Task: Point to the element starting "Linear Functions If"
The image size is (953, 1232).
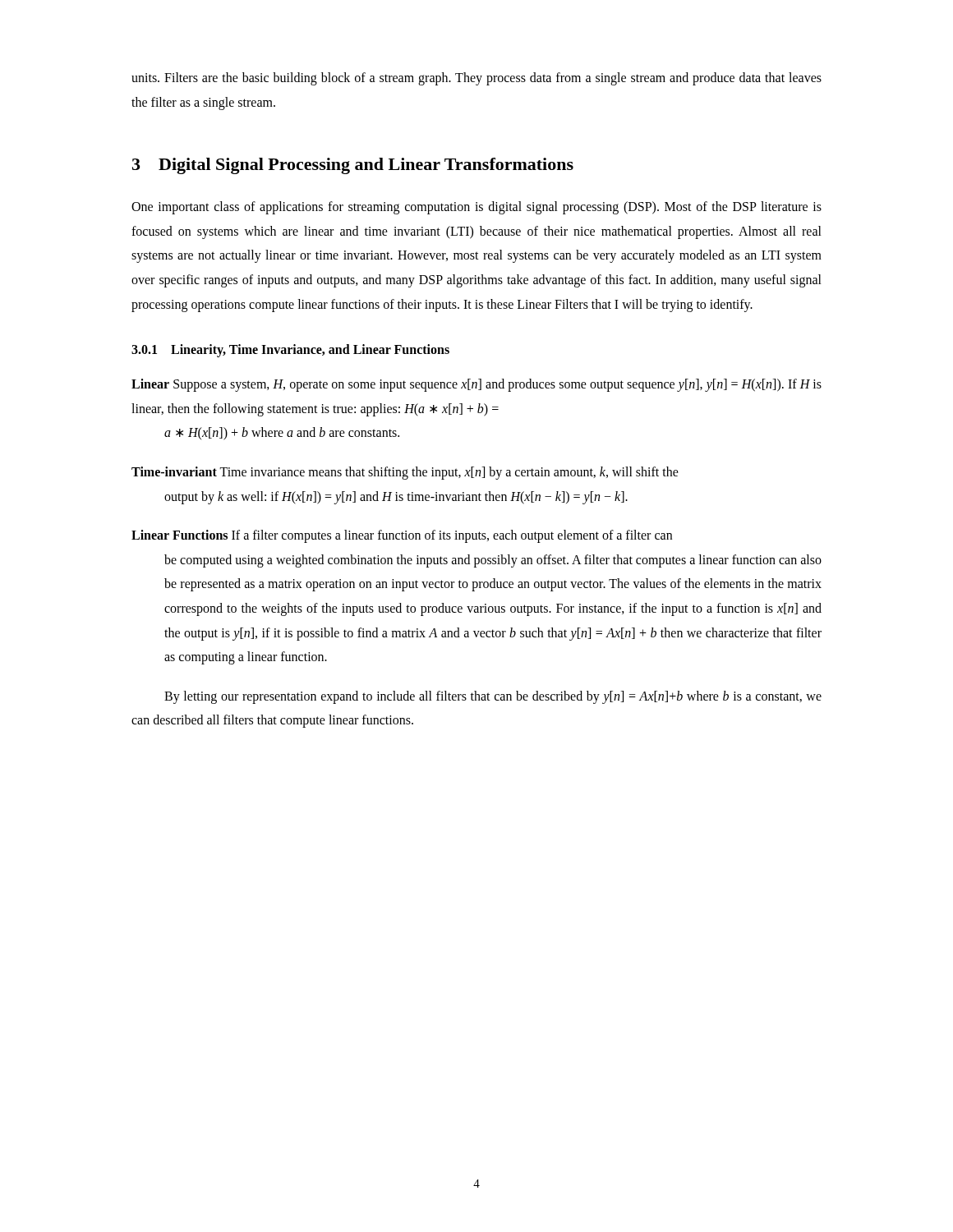Action: pos(476,599)
